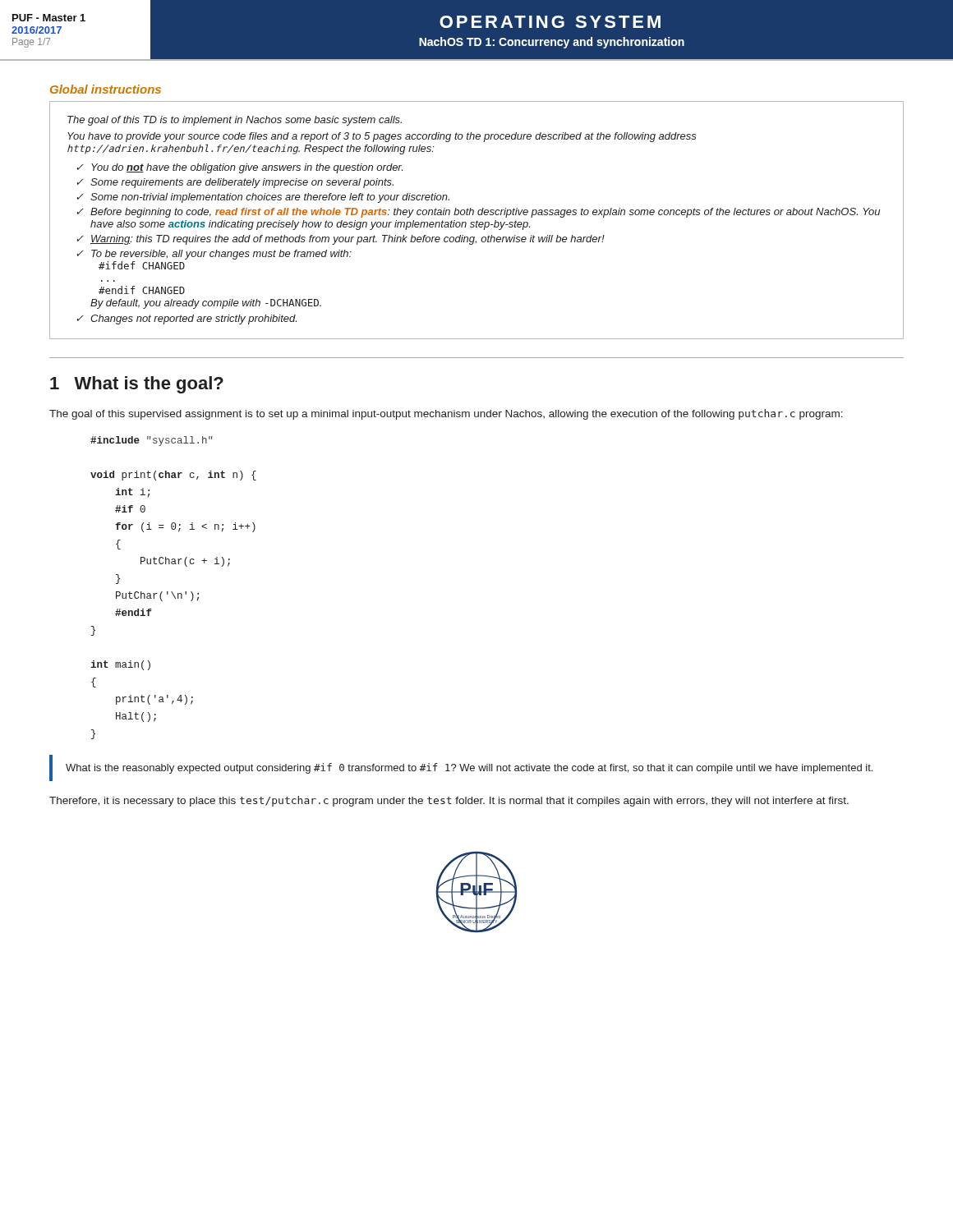
Task: Click on the list item with the text "✓ Some requirements are deliberately imprecise"
Action: pos(235,182)
